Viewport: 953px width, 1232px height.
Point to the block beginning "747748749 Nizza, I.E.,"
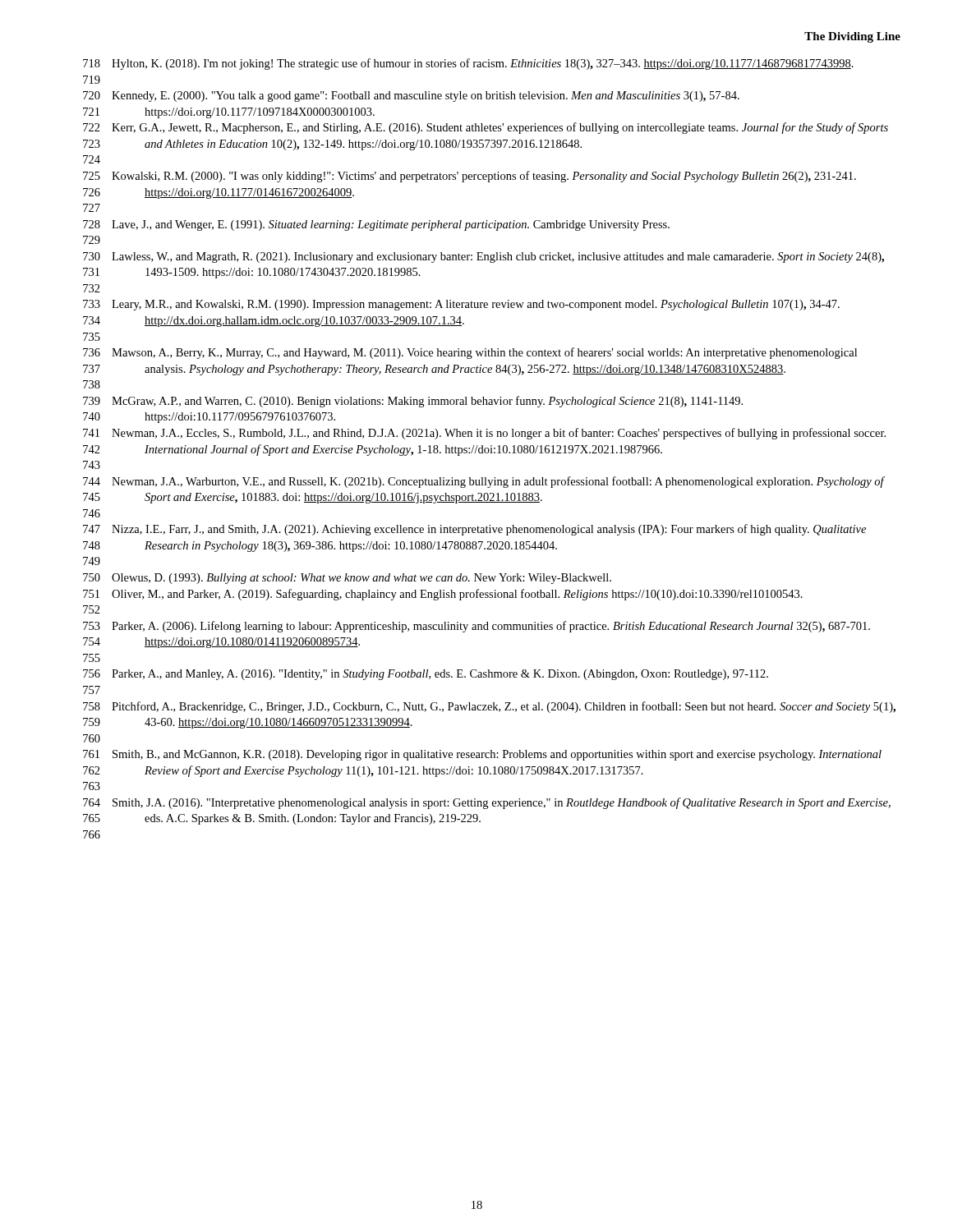click(x=476, y=546)
